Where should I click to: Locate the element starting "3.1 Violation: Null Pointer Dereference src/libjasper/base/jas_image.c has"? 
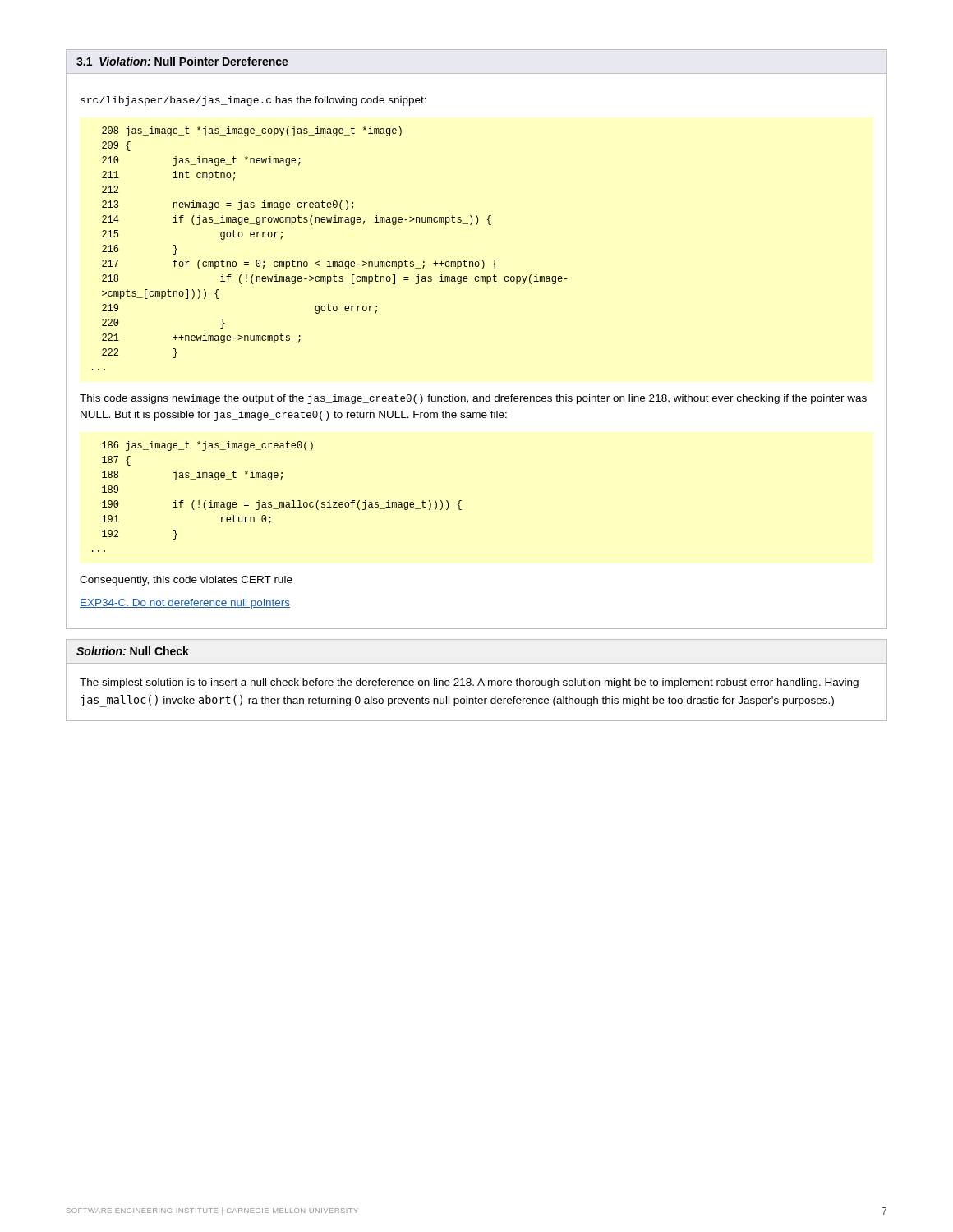pos(476,339)
